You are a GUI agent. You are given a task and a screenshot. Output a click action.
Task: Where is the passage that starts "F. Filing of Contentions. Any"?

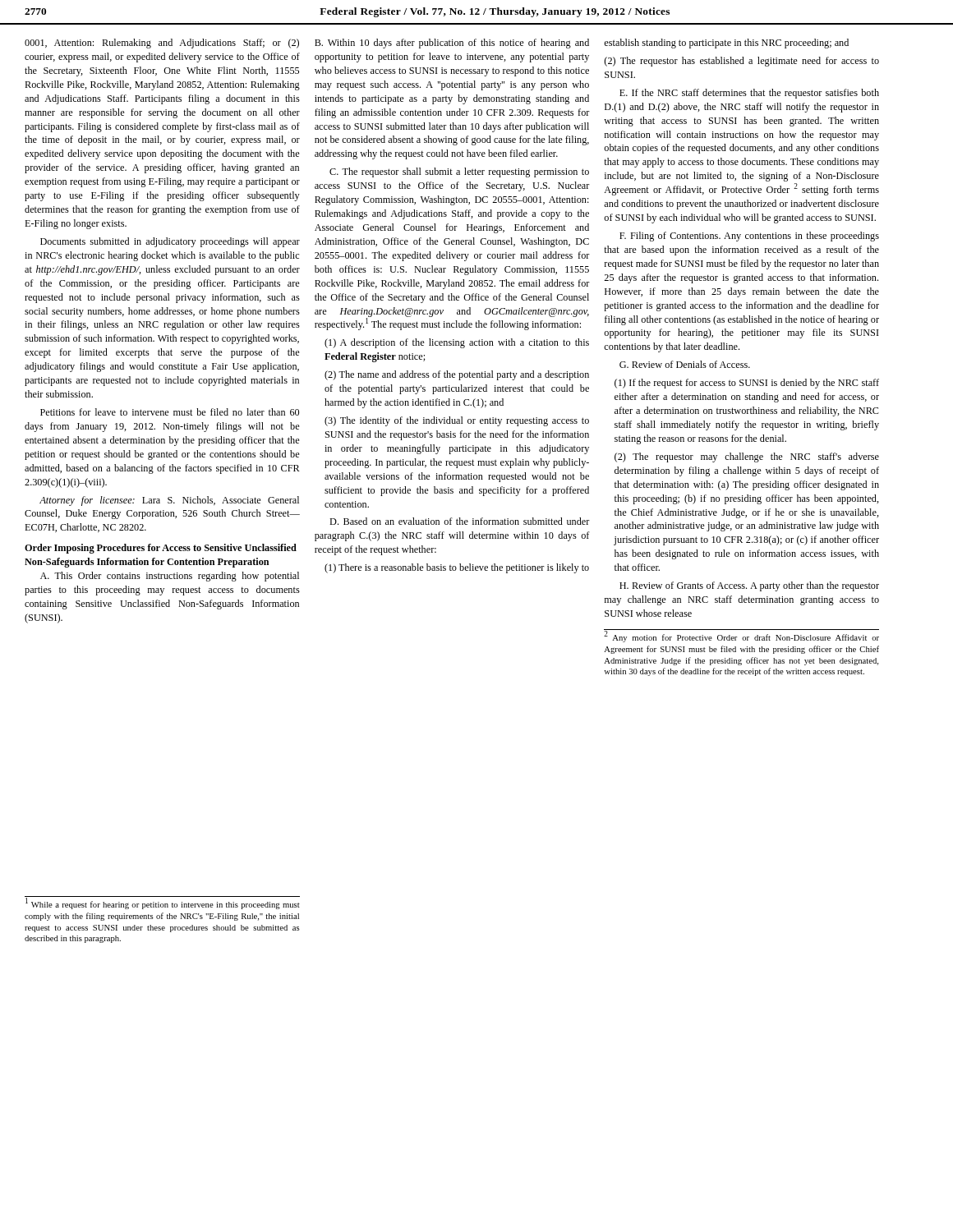[x=742, y=292]
